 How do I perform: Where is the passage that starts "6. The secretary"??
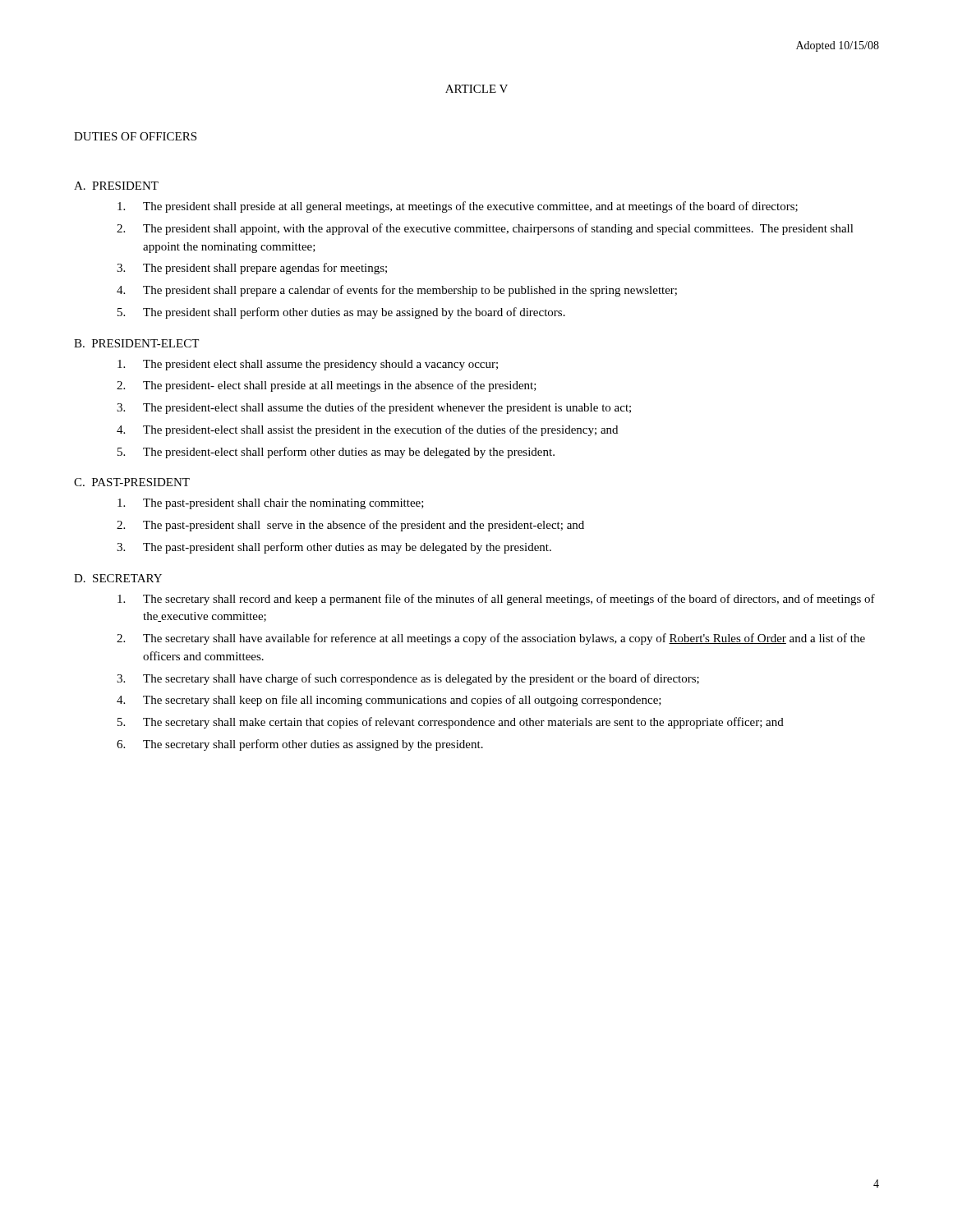click(x=494, y=745)
